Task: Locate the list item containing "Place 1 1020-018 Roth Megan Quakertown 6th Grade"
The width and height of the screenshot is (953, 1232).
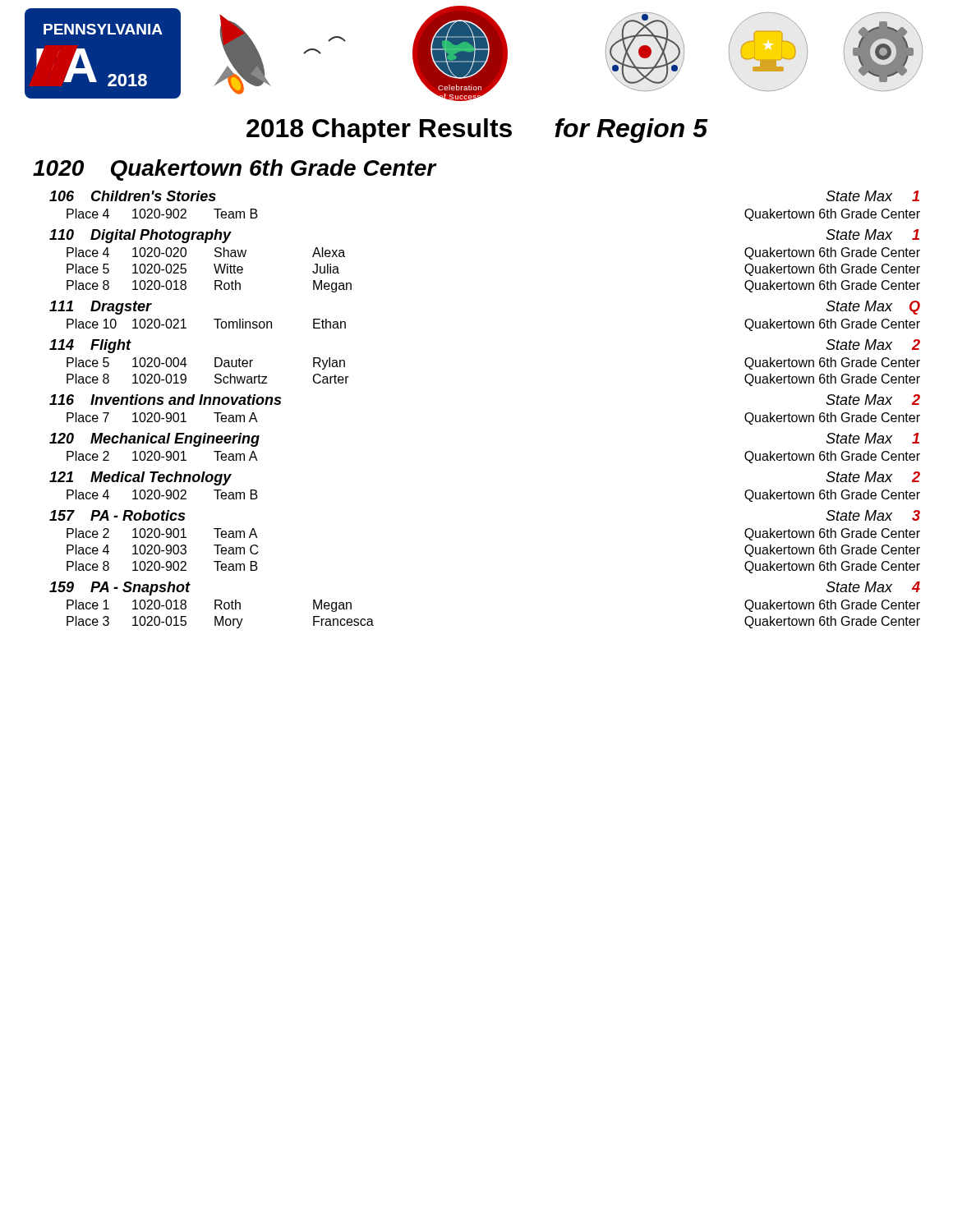Action: (87, 606)
